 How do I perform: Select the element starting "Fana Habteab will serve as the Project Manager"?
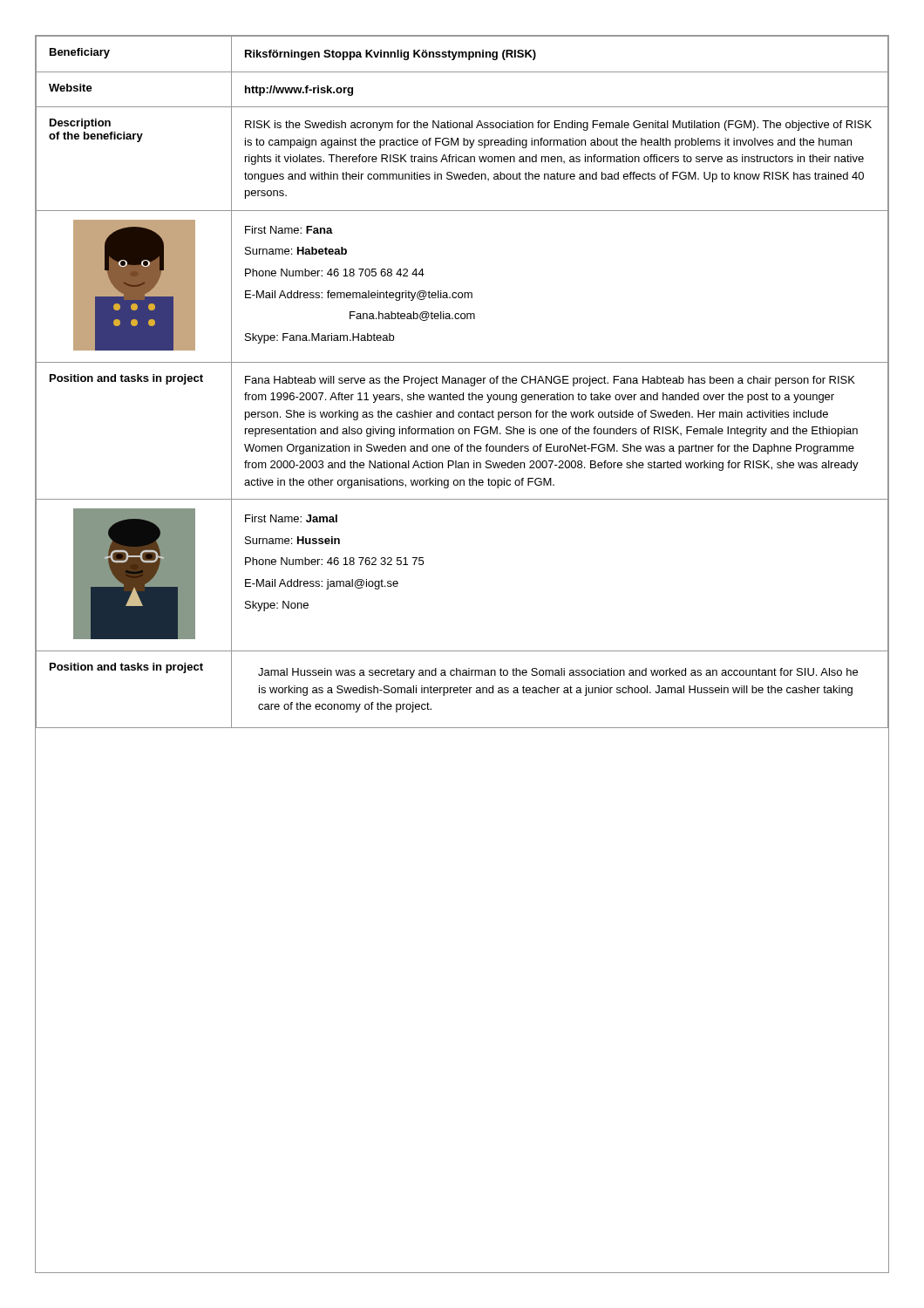tap(551, 430)
